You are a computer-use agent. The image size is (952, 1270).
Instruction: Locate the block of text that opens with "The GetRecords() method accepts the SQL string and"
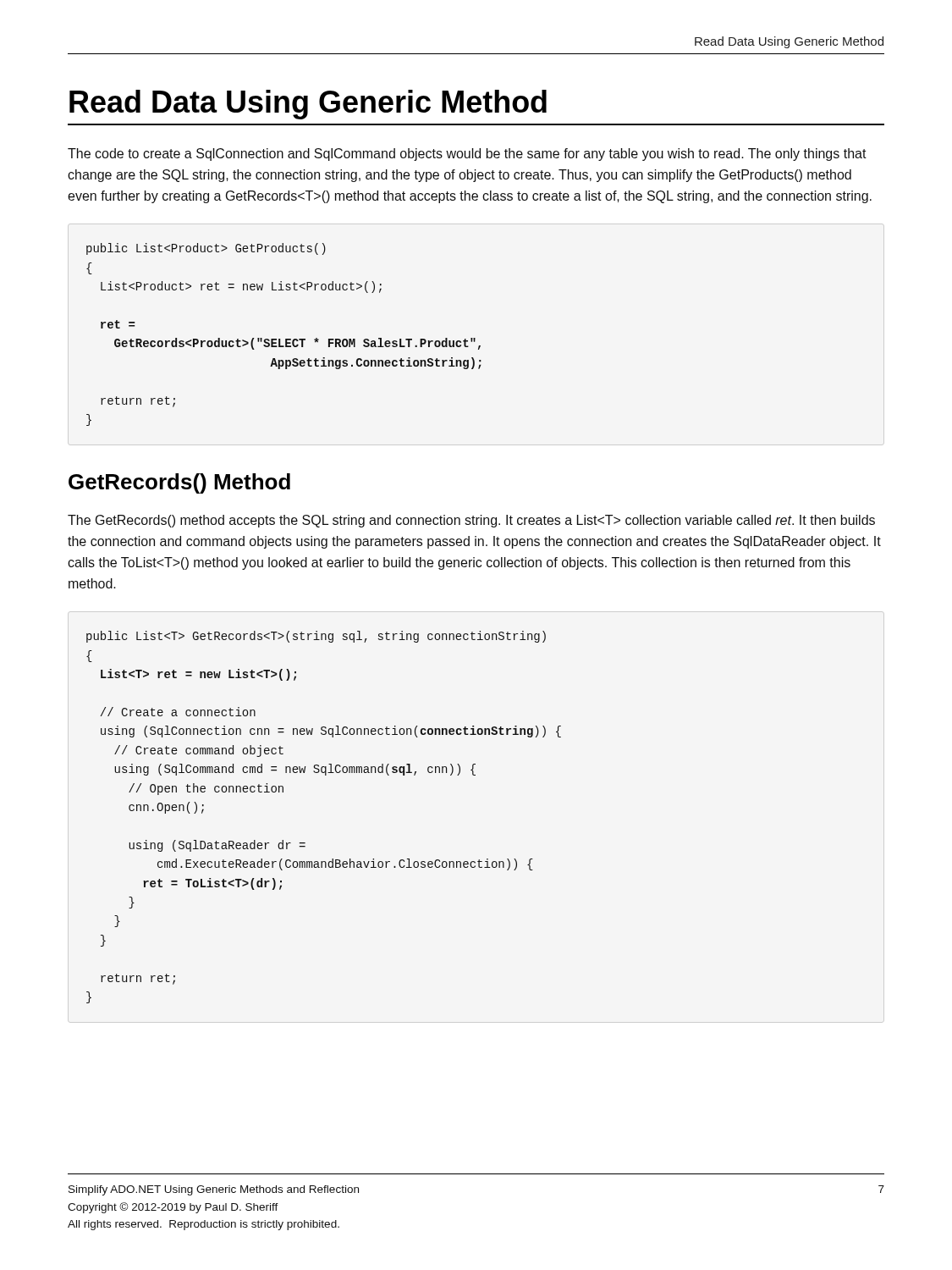[x=474, y=552]
